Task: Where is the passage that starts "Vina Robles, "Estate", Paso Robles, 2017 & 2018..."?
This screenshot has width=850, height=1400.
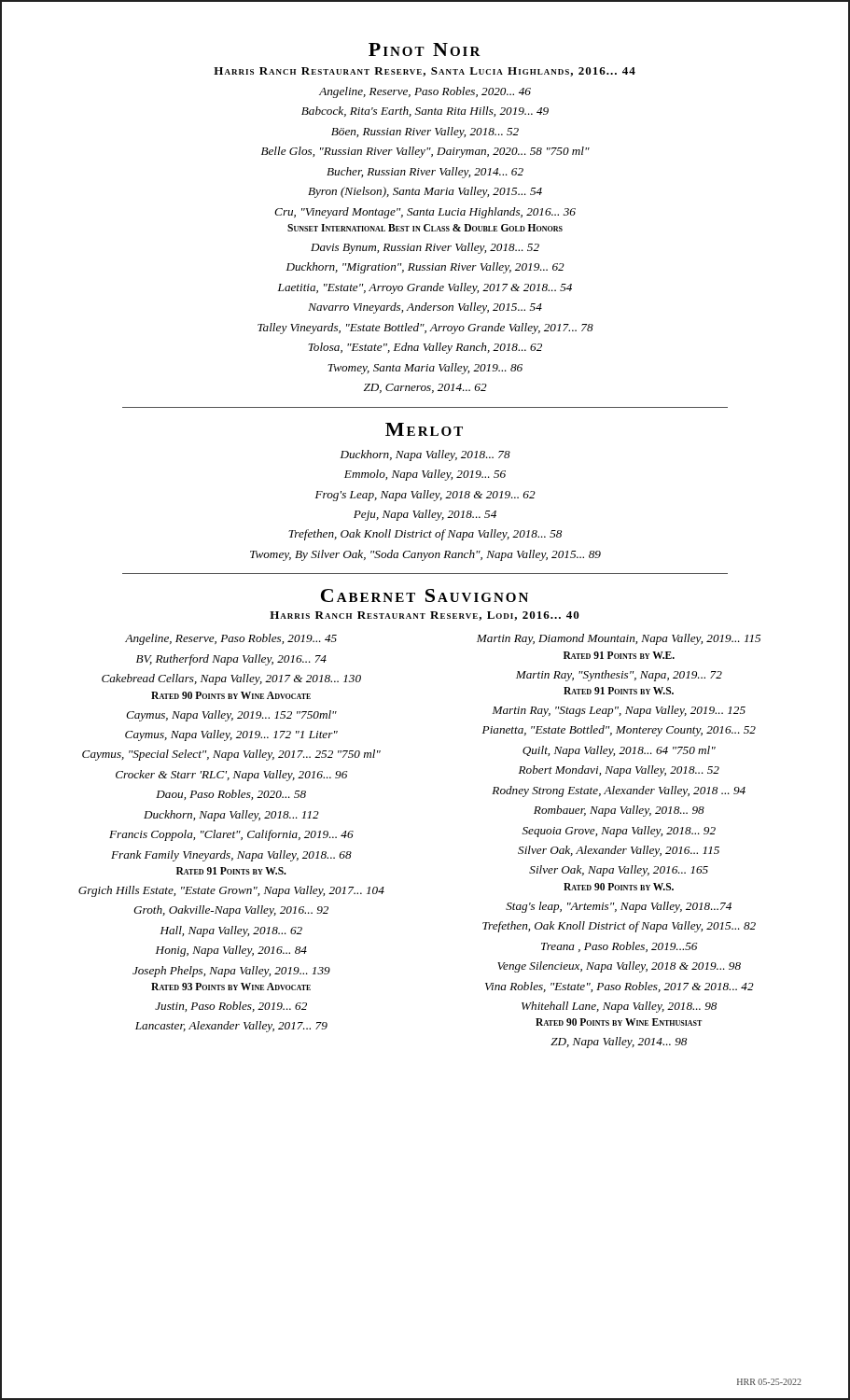Action: point(619,986)
